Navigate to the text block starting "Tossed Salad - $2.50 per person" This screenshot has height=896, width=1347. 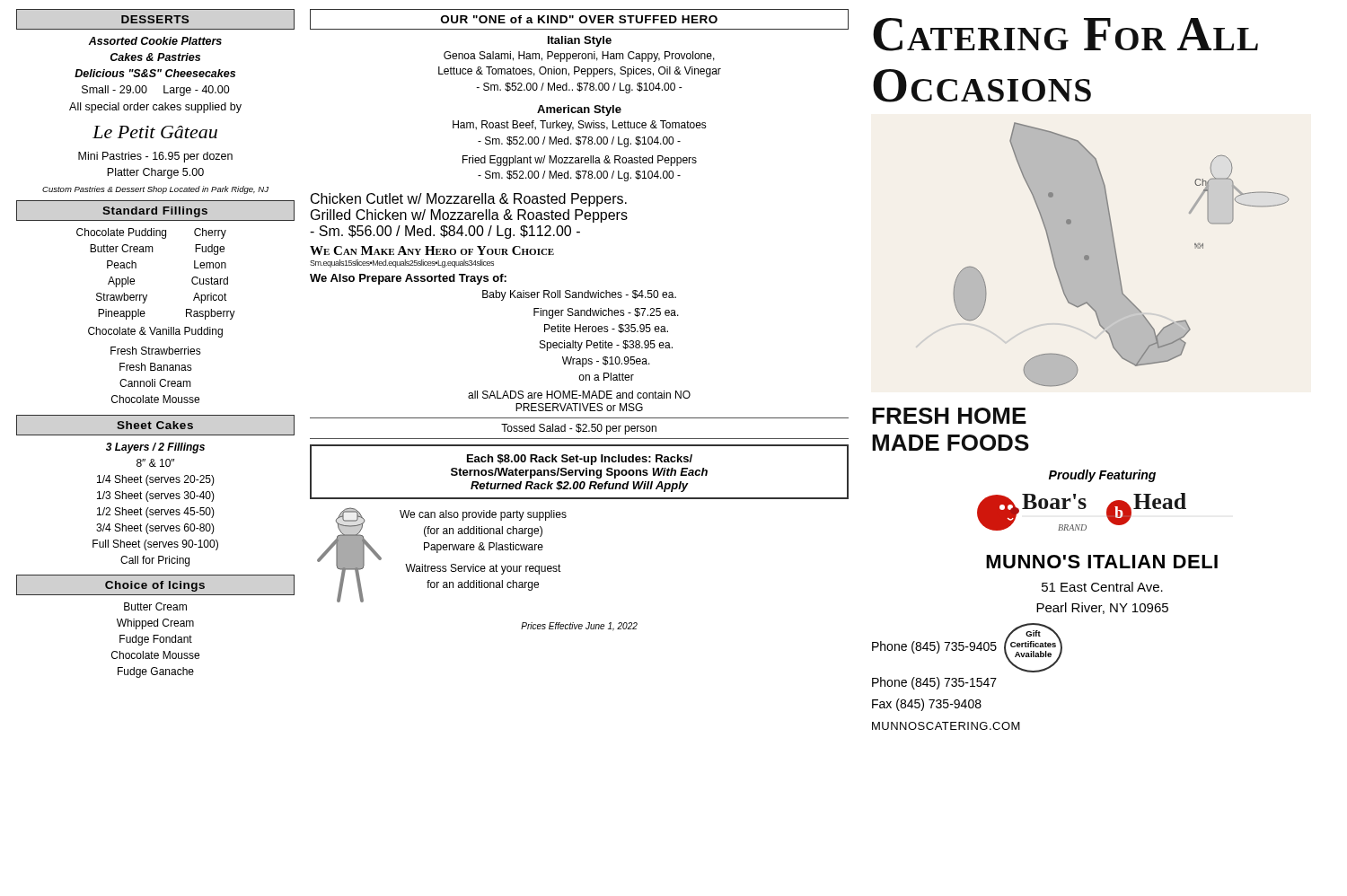coord(579,428)
